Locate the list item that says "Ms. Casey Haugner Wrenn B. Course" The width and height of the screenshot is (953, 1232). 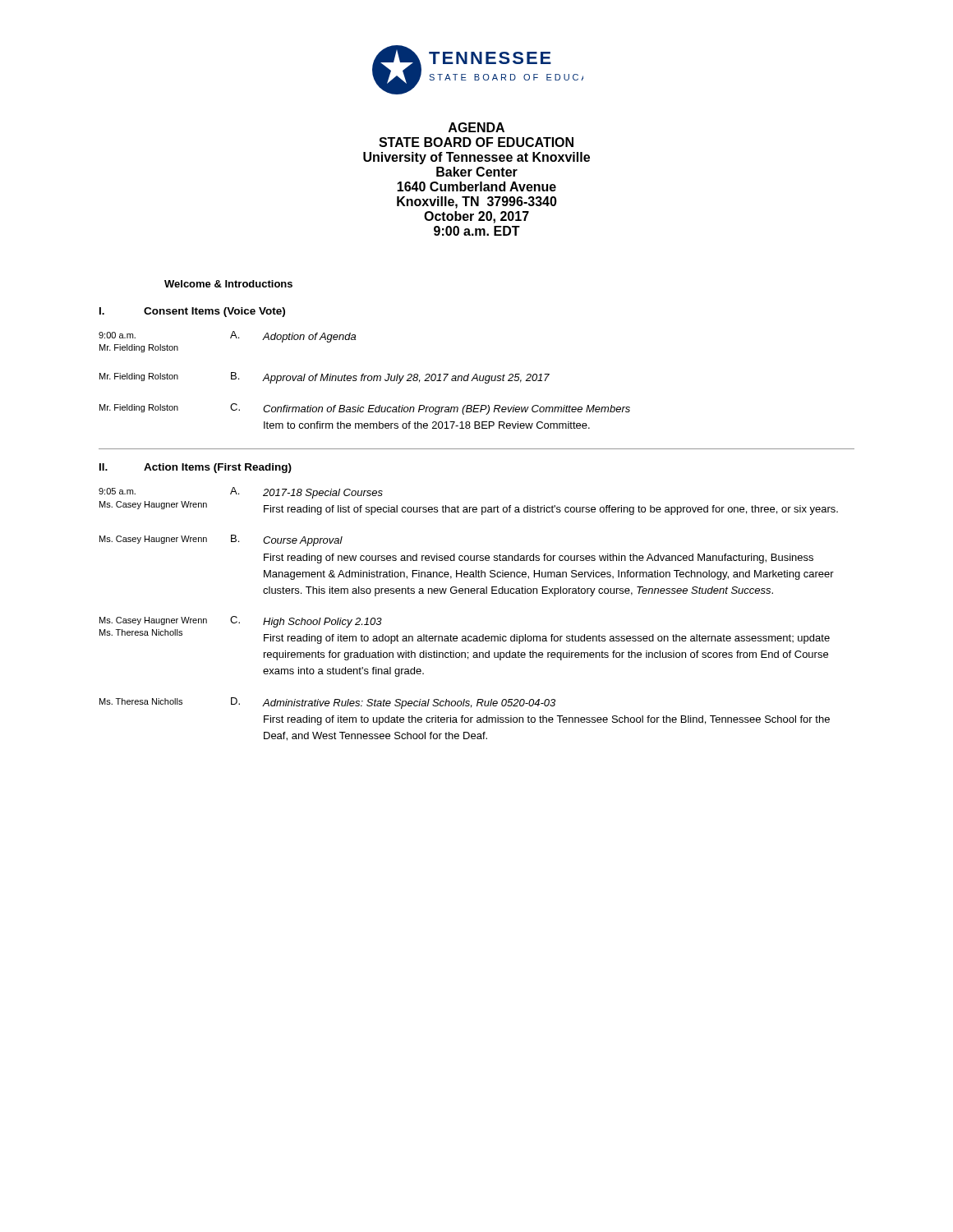(476, 566)
